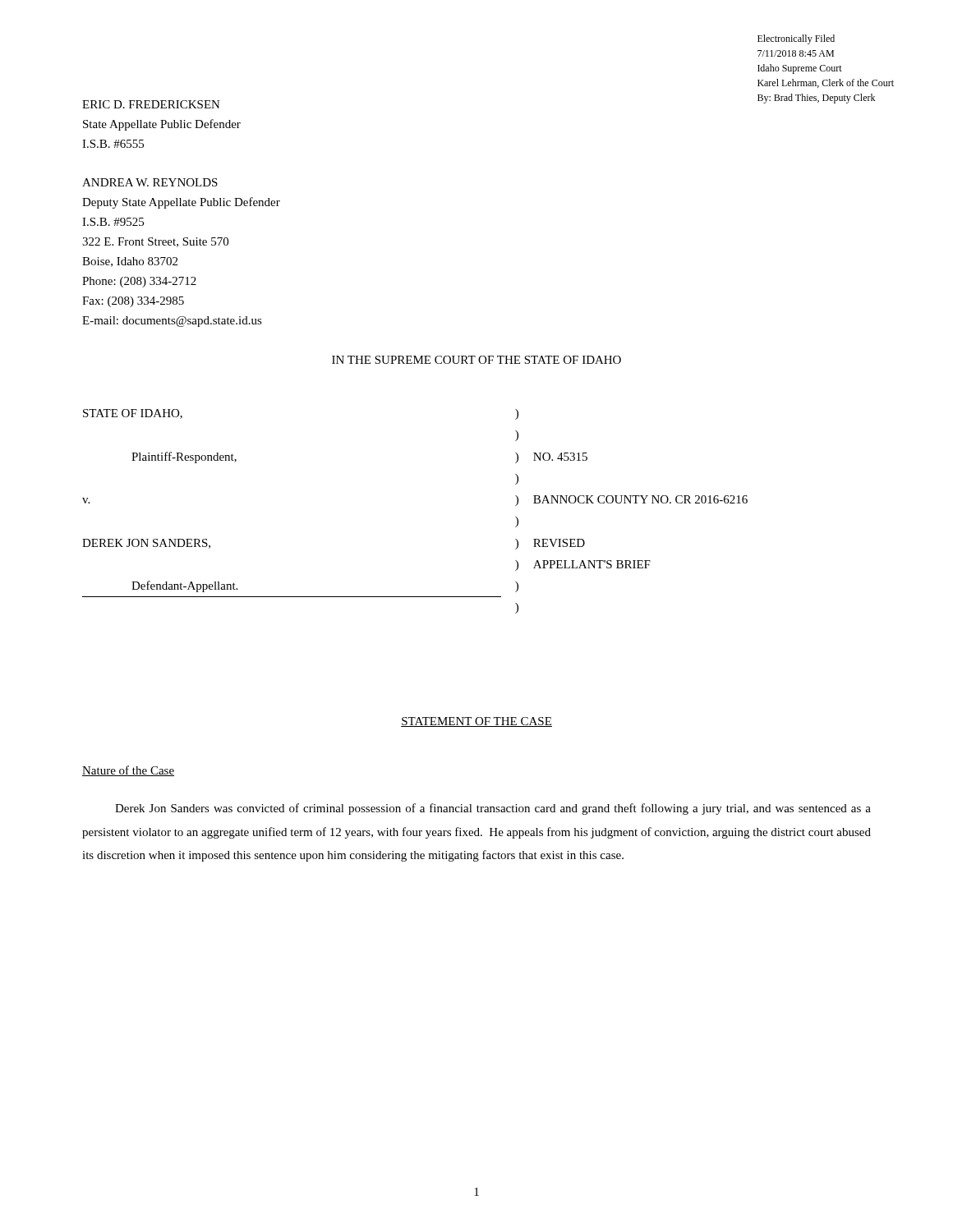Click on the passage starting "IN THE SUPREME COURT OF THE"

pos(476,360)
